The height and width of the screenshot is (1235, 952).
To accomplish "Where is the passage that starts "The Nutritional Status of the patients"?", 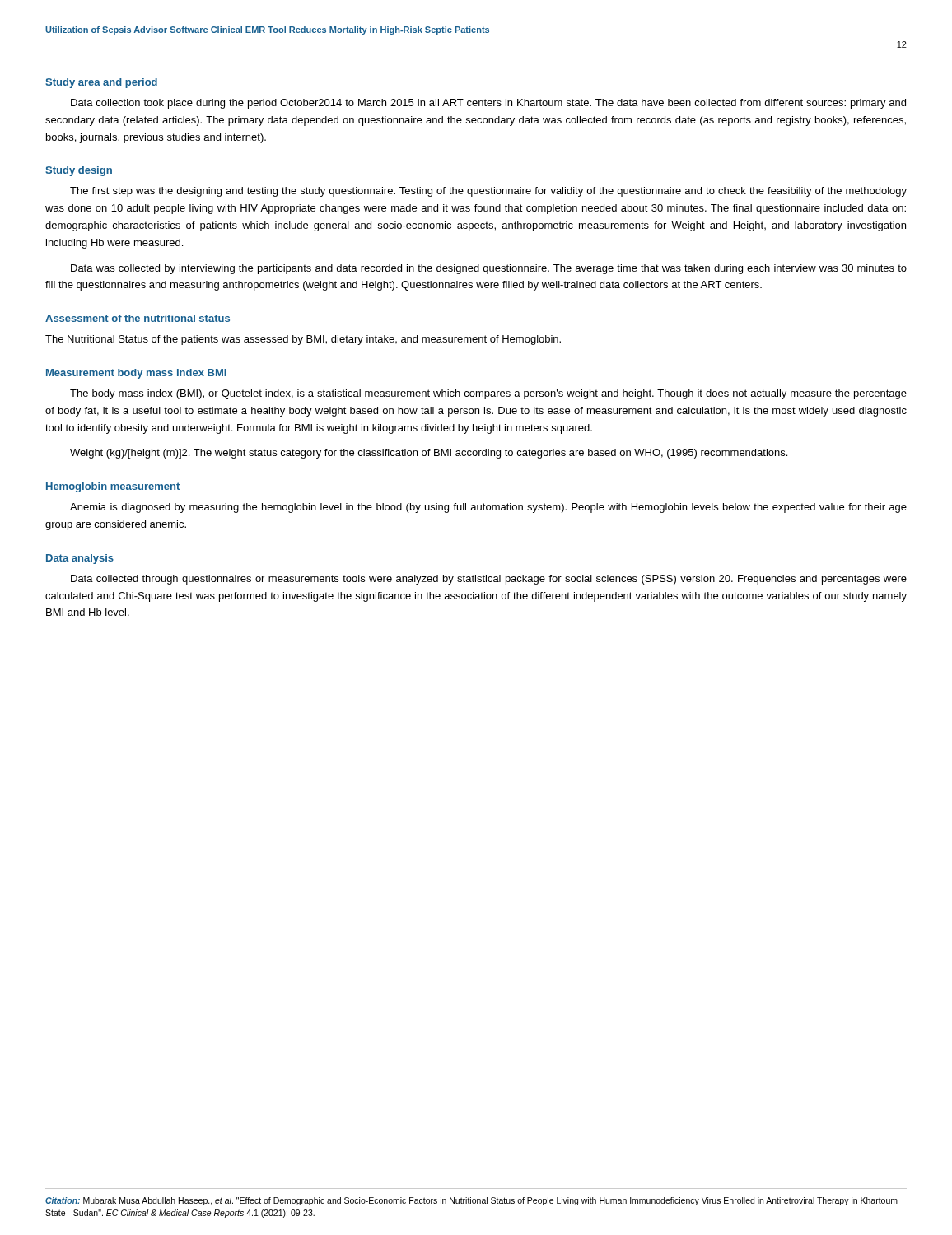I will click(304, 339).
